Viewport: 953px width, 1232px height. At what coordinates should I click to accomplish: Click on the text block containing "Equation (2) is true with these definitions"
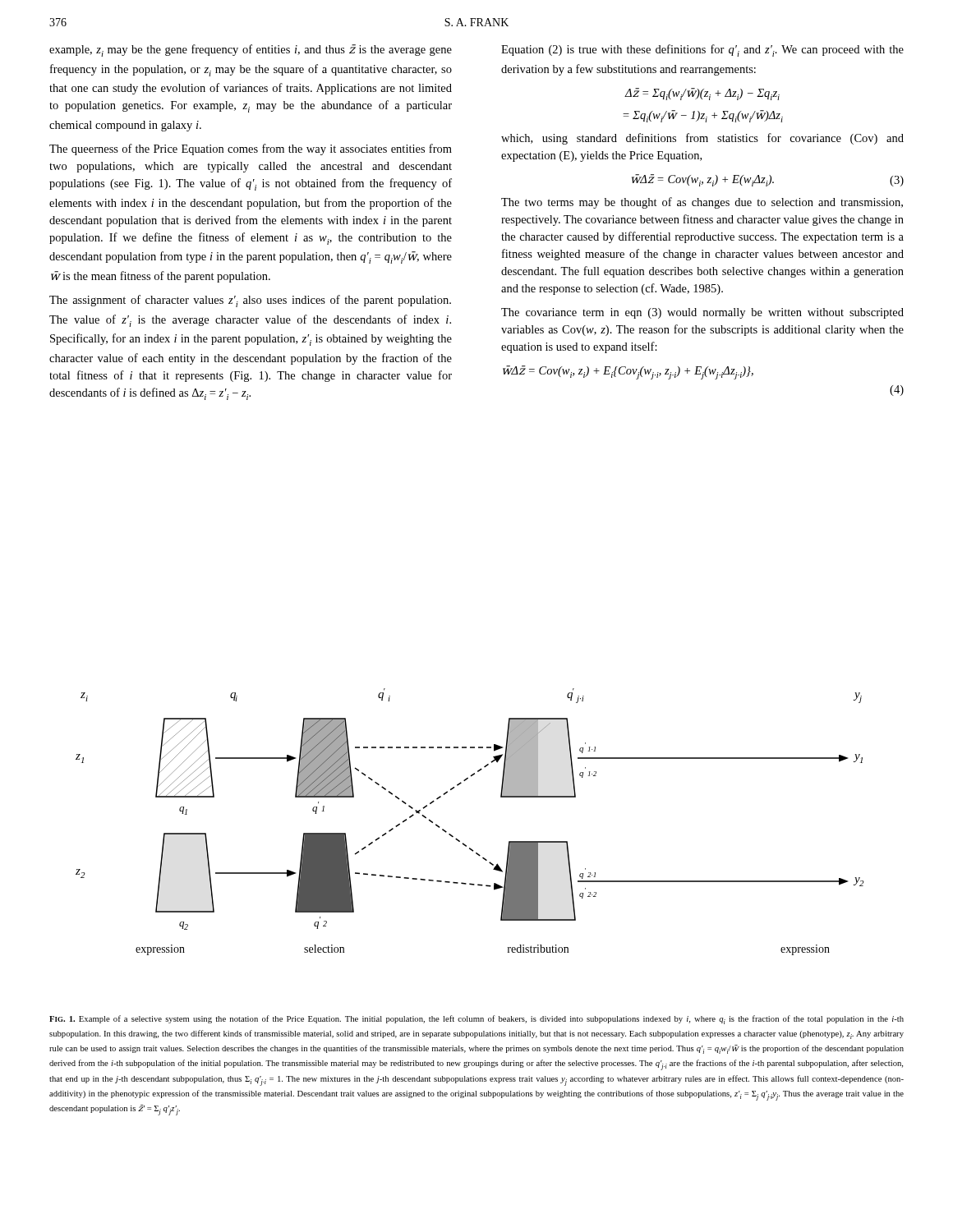[x=702, y=59]
